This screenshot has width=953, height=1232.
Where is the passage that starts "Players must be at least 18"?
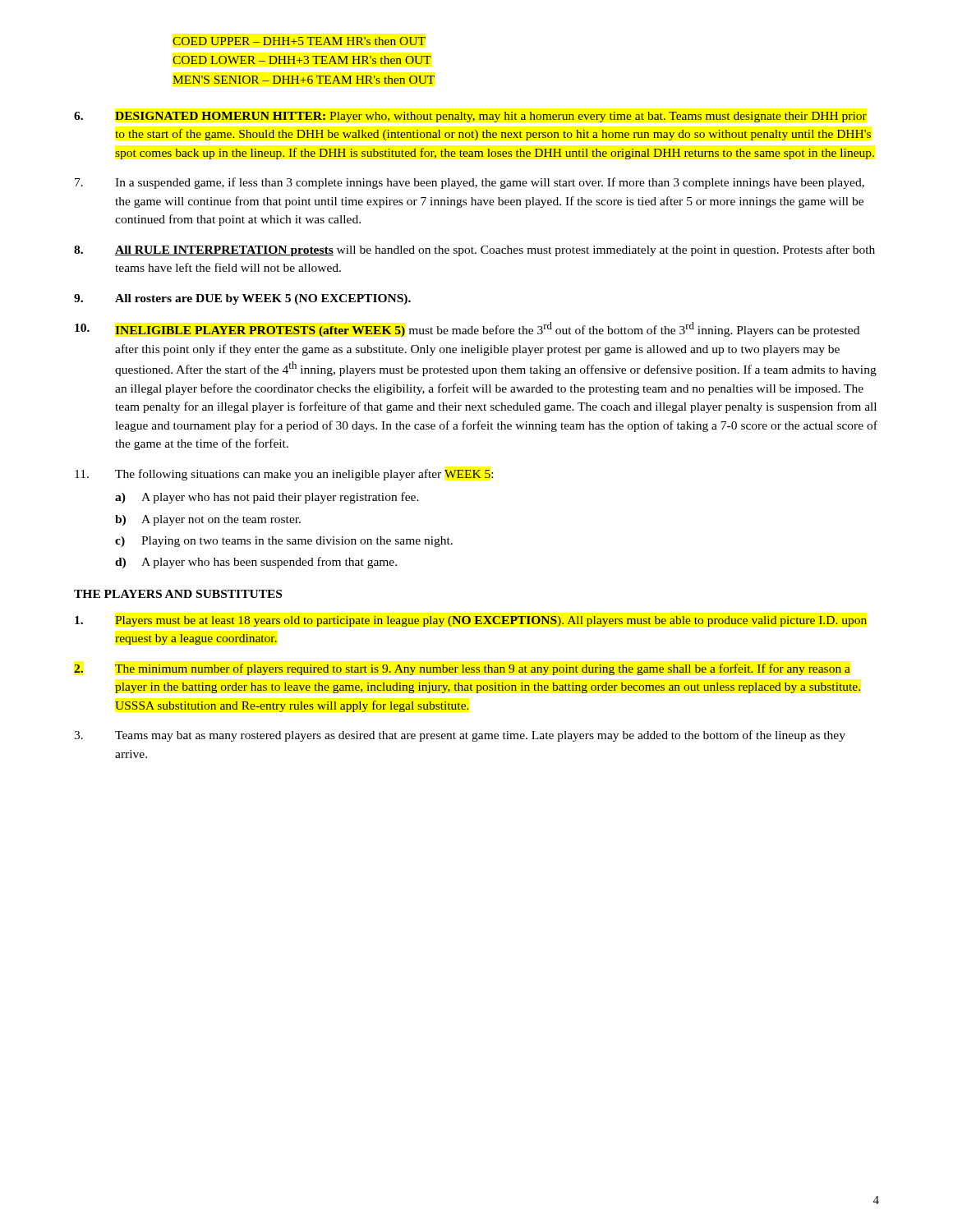click(x=476, y=629)
